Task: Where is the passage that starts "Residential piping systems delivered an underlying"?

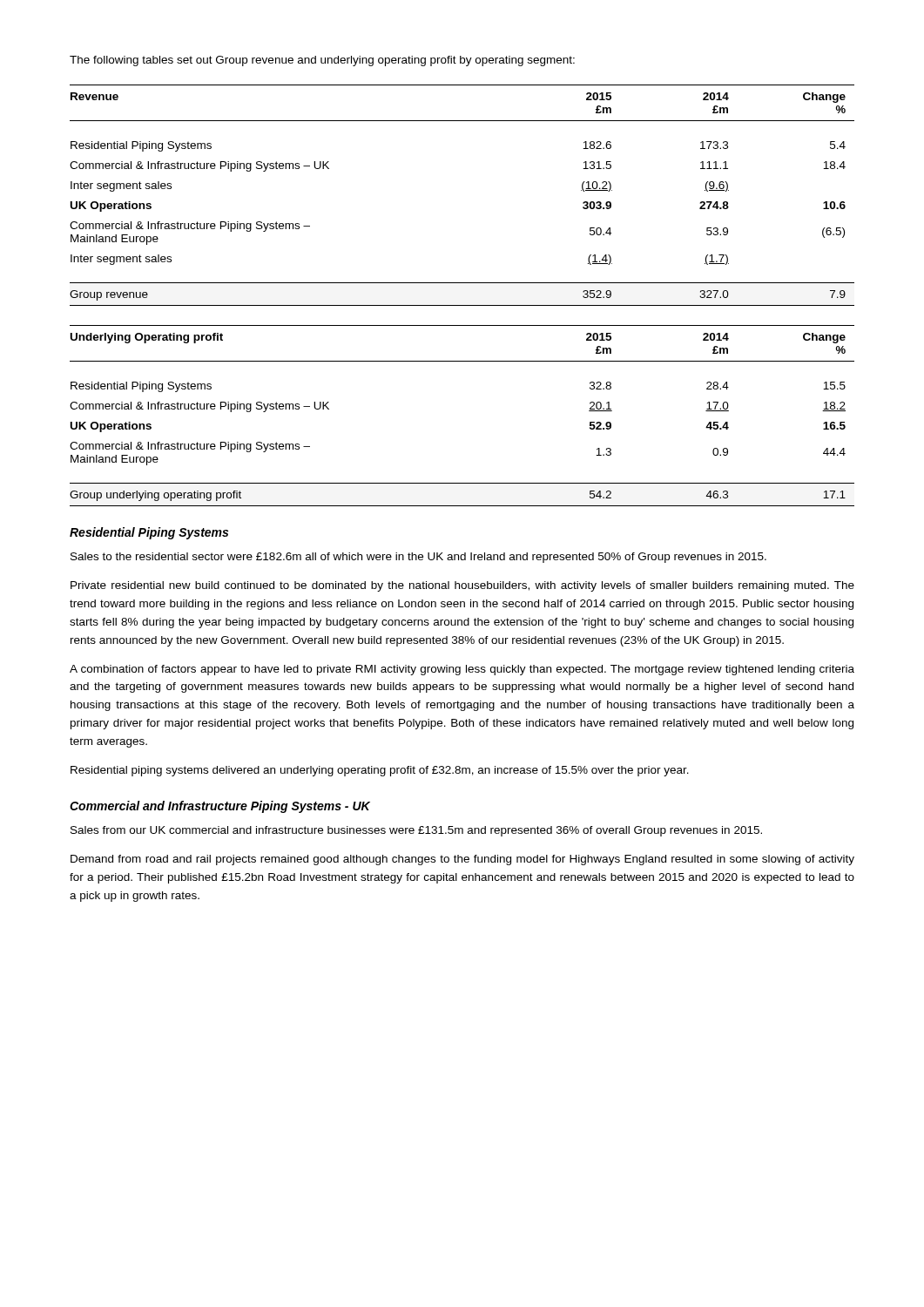Action: coord(379,770)
